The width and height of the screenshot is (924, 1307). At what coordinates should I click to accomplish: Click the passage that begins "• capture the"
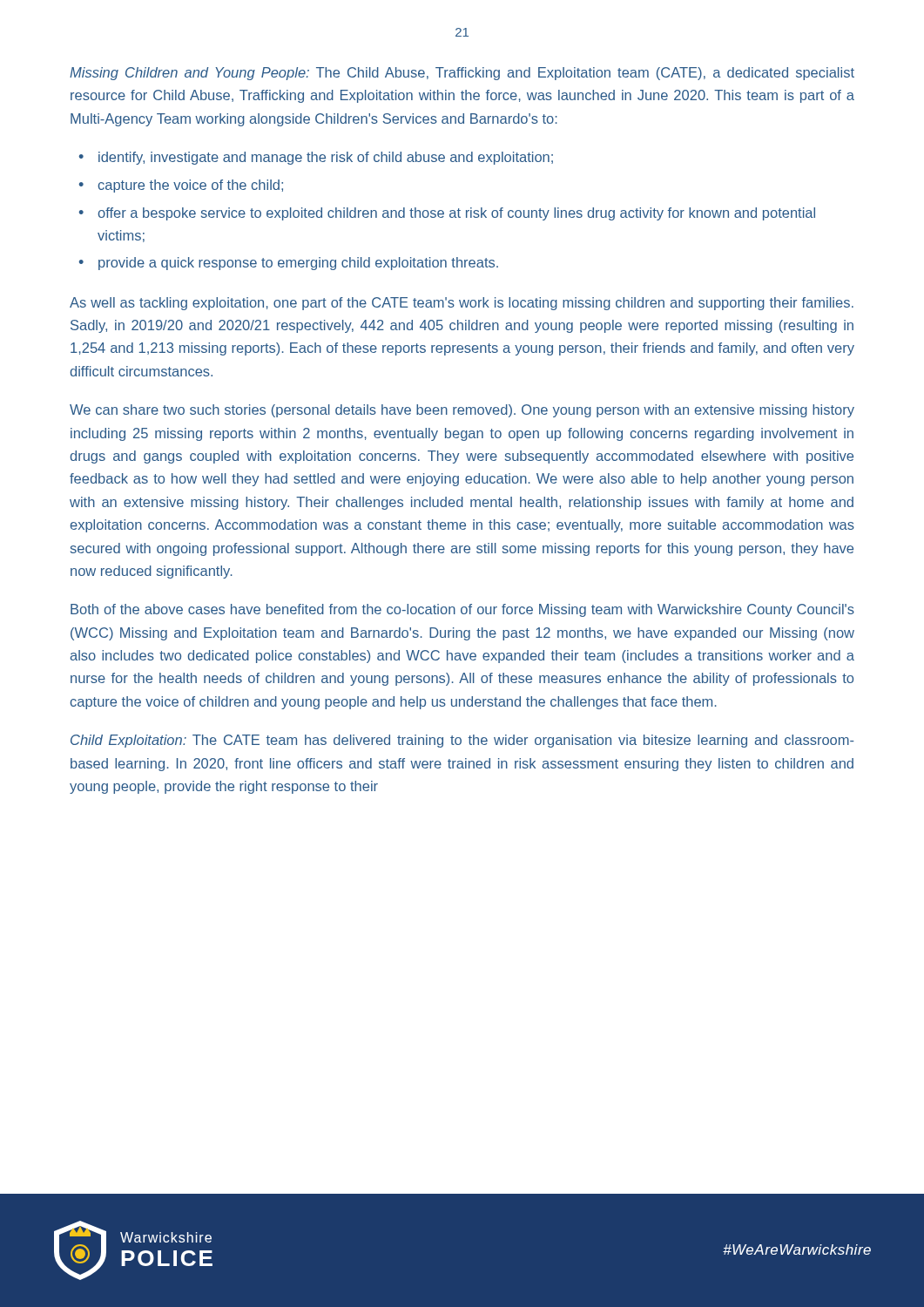(181, 186)
